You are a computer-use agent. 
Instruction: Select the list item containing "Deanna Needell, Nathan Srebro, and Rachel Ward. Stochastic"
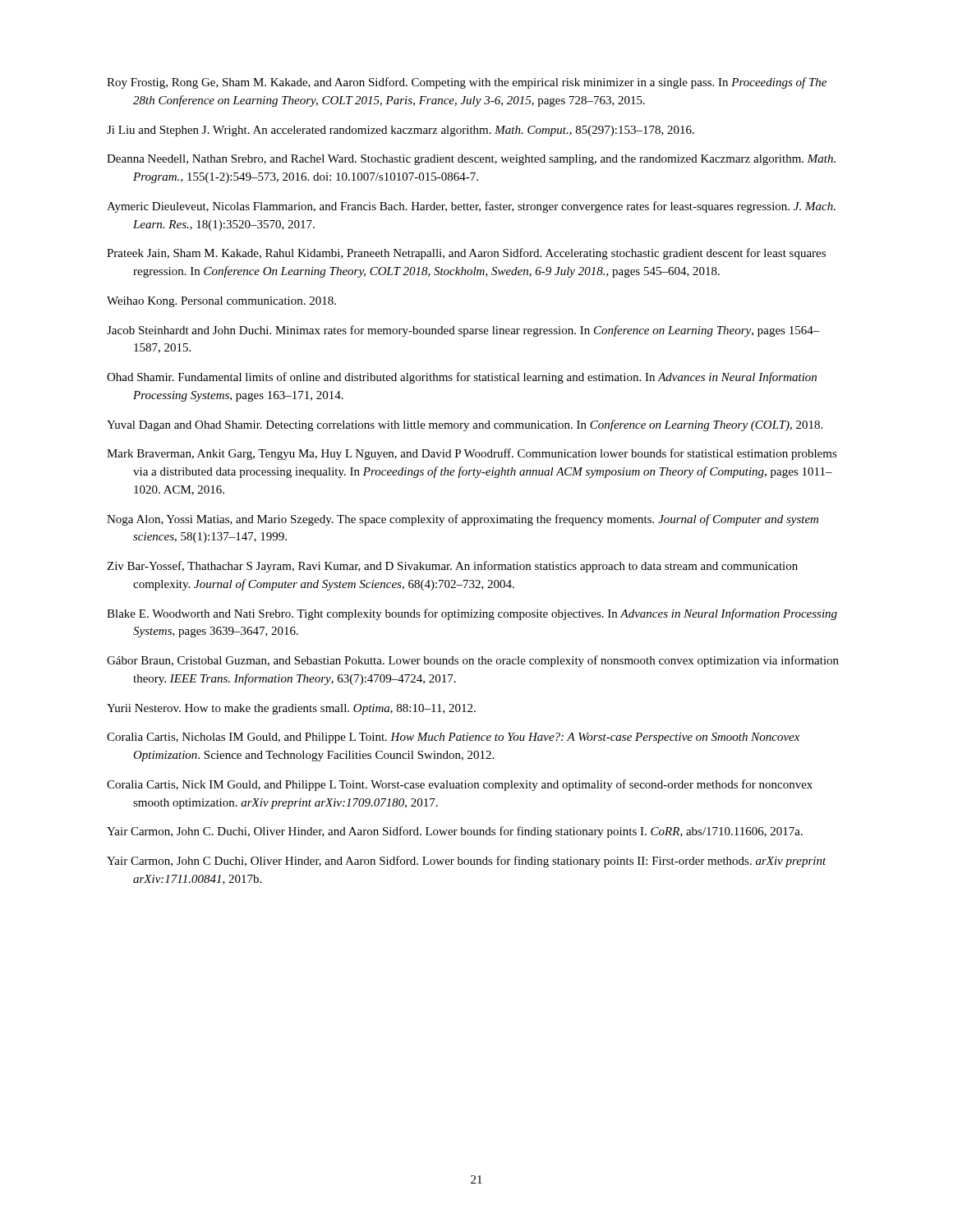tap(476, 168)
